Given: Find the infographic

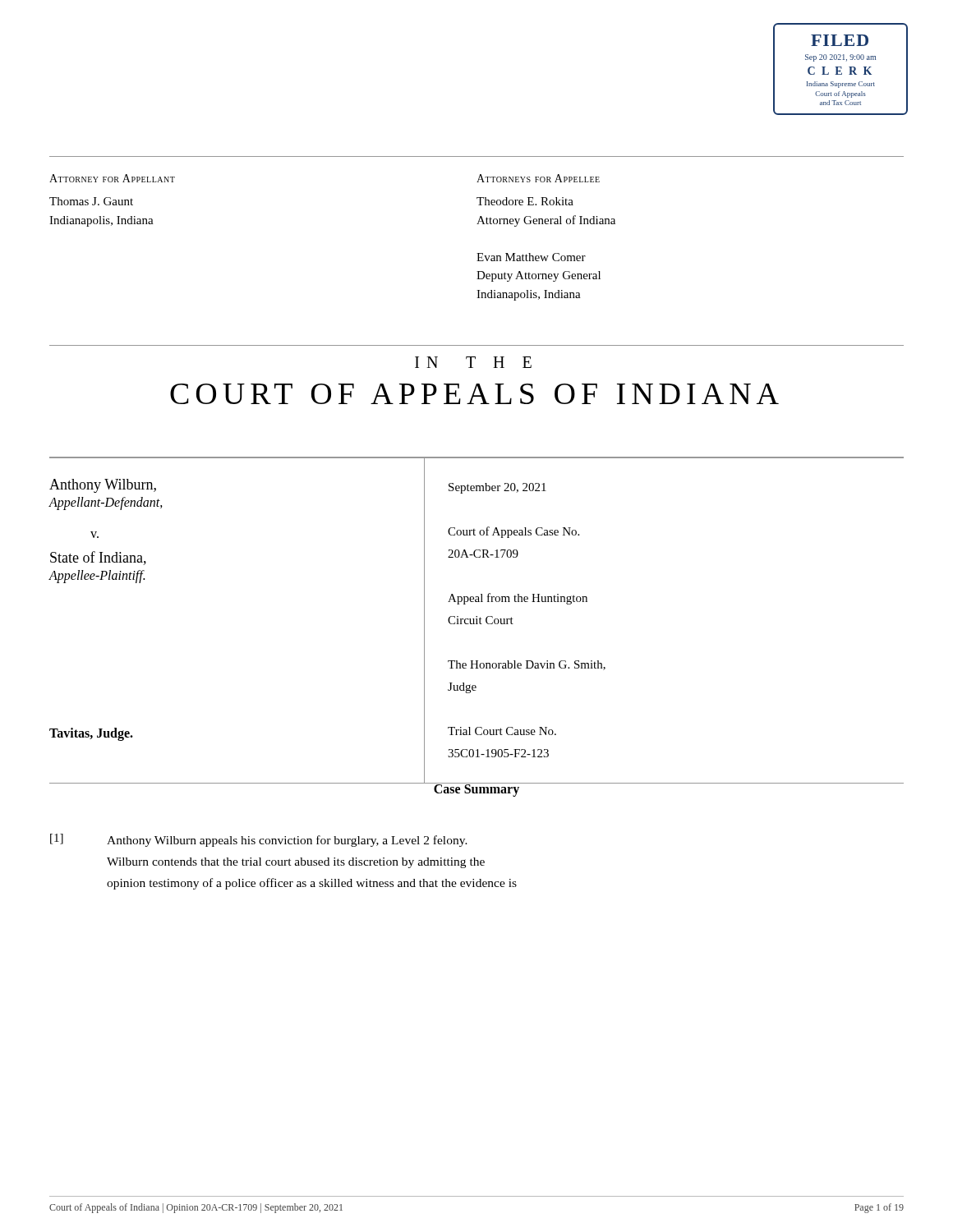Looking at the screenshot, I should click(x=840, y=69).
